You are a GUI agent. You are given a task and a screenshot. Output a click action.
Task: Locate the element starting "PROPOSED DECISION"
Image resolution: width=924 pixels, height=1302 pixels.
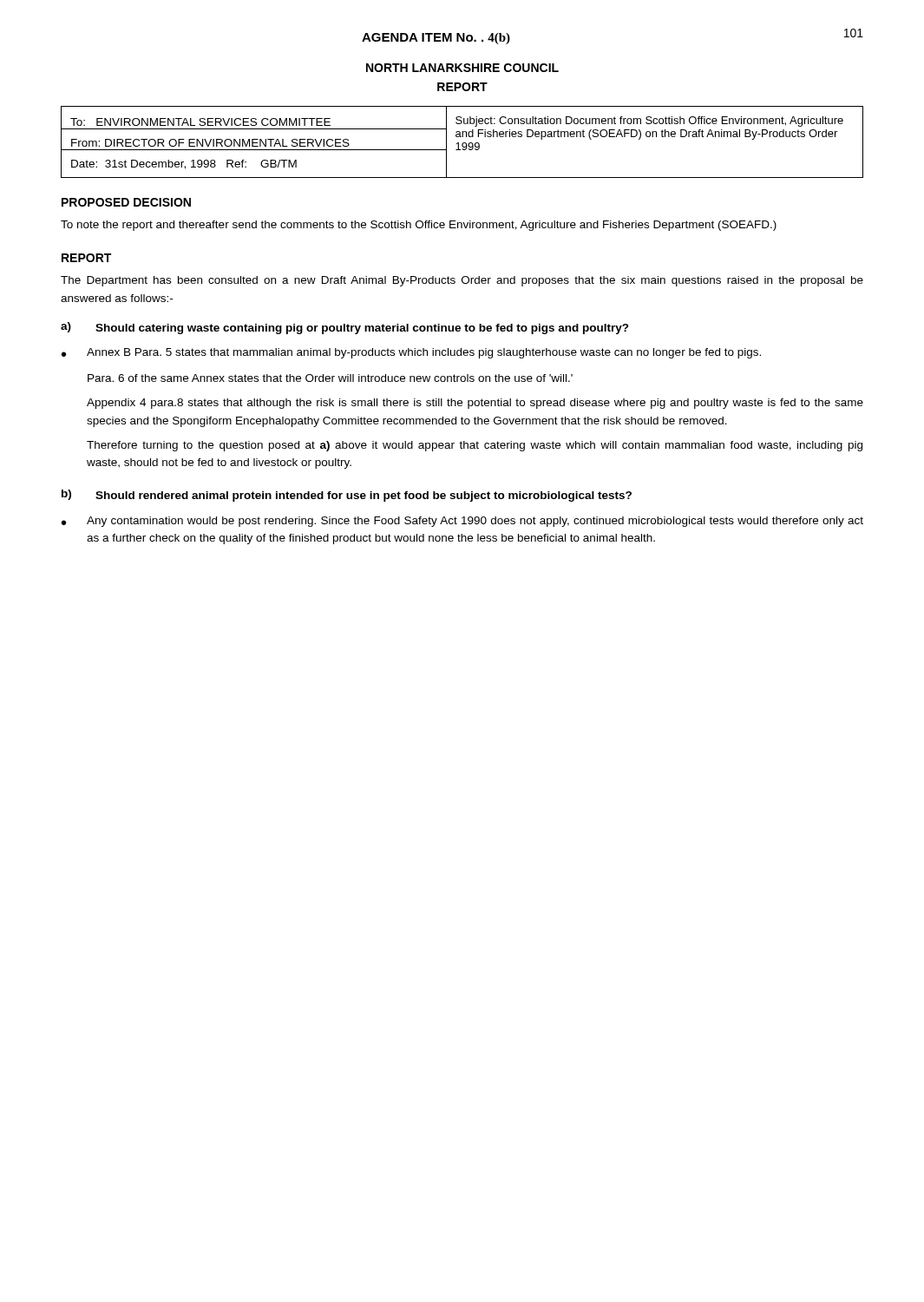click(126, 202)
